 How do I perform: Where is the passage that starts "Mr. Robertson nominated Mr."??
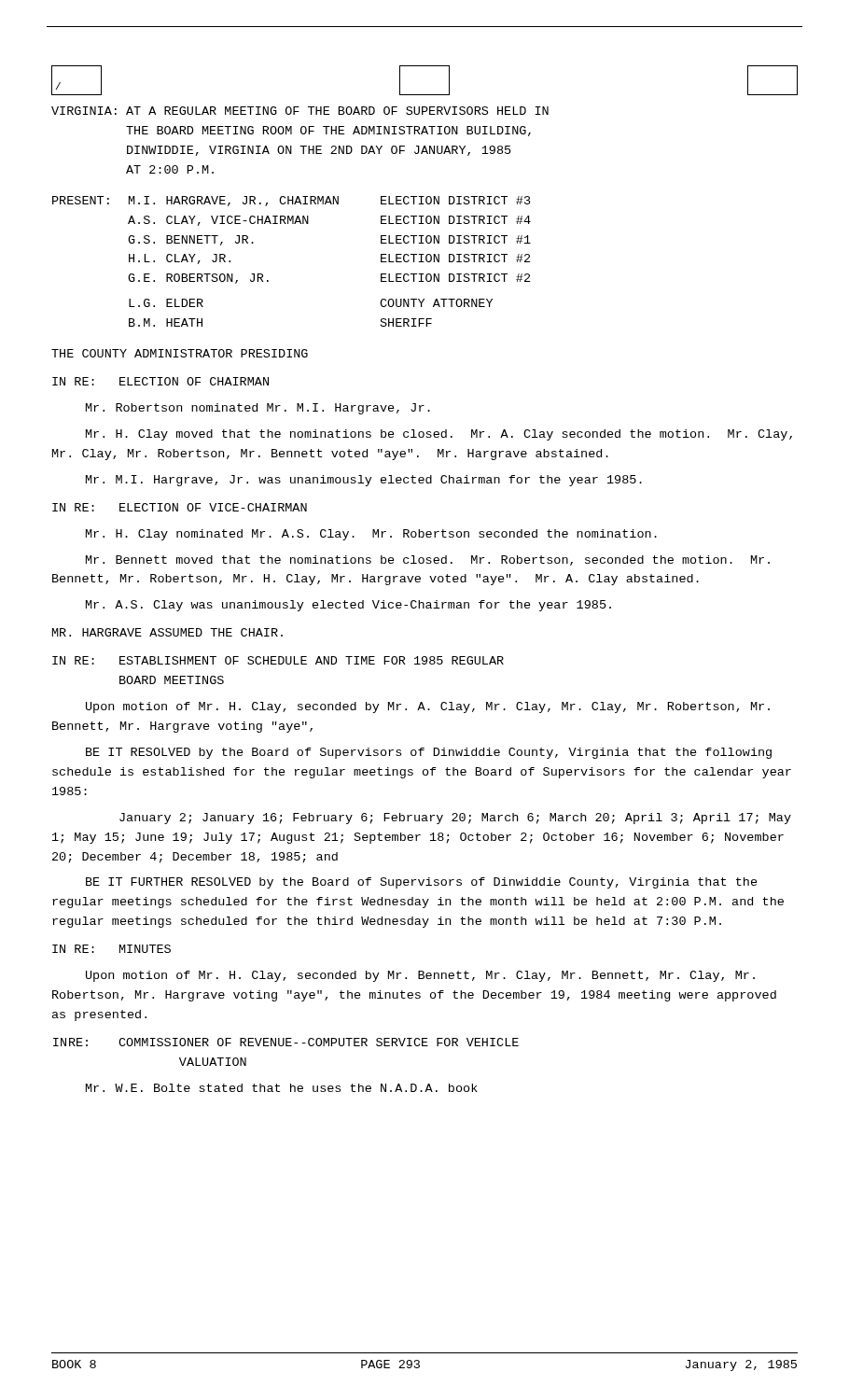click(259, 408)
